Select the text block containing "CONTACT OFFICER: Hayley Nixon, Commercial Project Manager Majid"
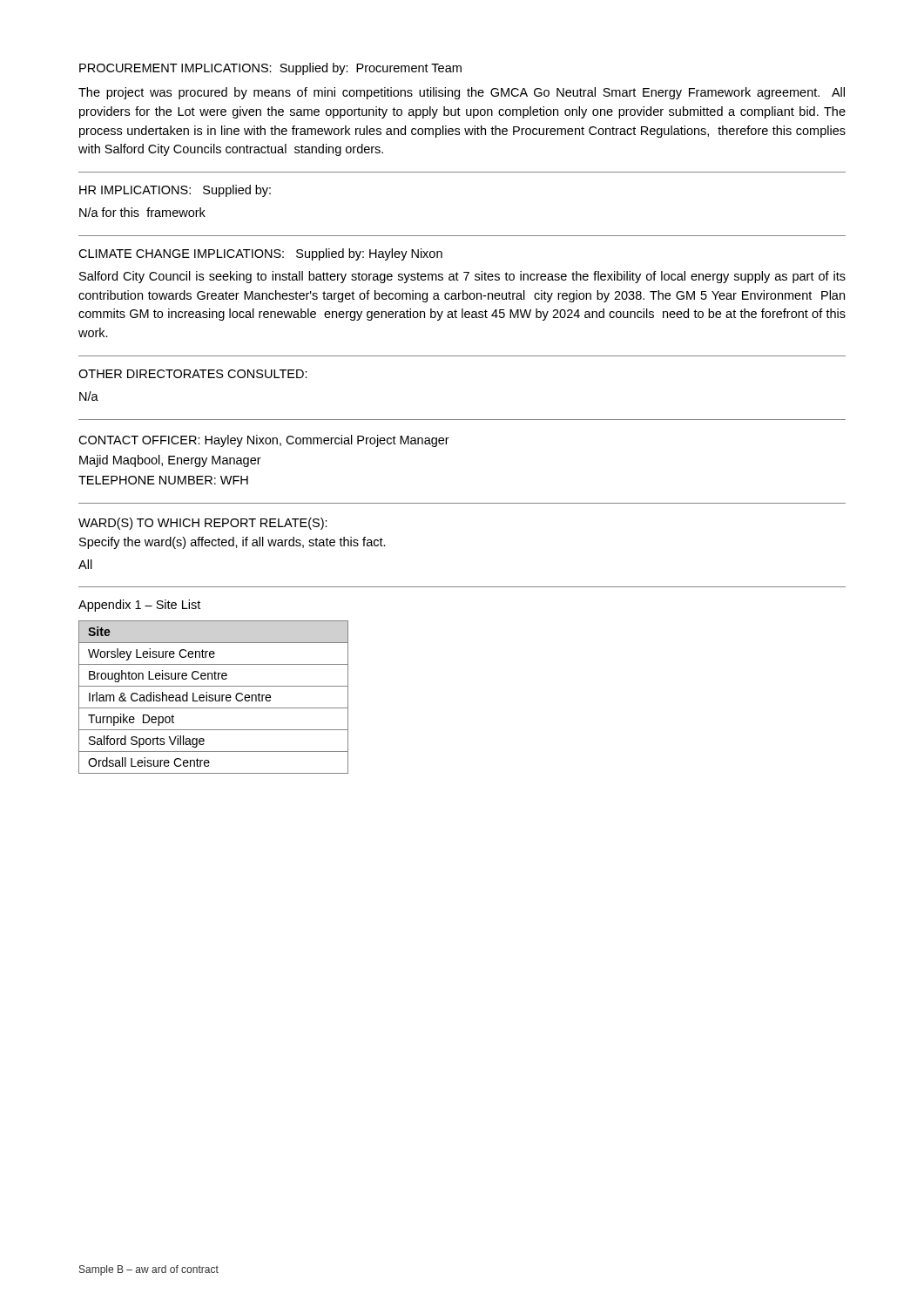This screenshot has height=1307, width=924. pyautogui.click(x=264, y=460)
